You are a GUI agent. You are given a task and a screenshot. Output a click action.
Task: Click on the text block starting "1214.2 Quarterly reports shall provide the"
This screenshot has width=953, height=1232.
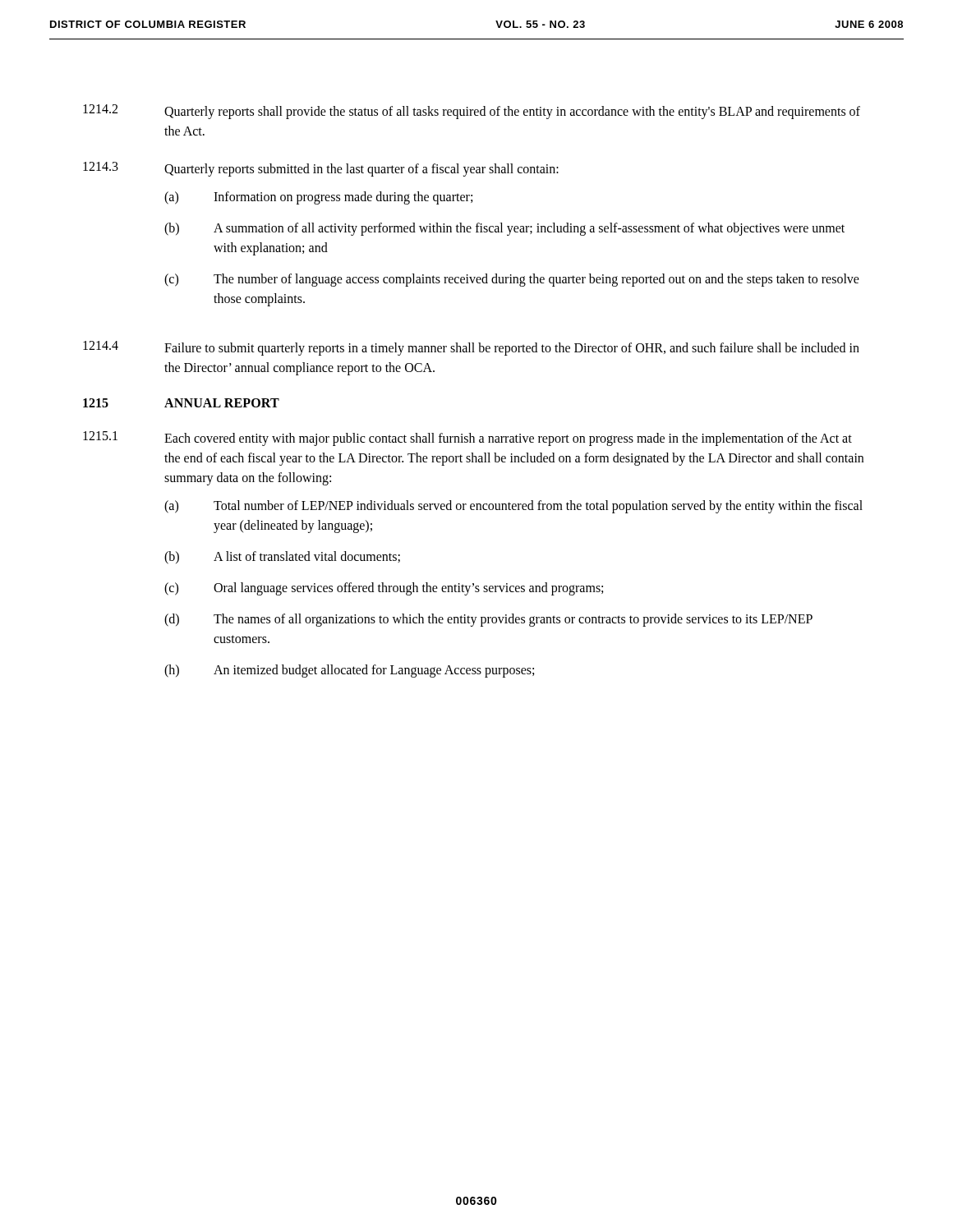click(476, 122)
